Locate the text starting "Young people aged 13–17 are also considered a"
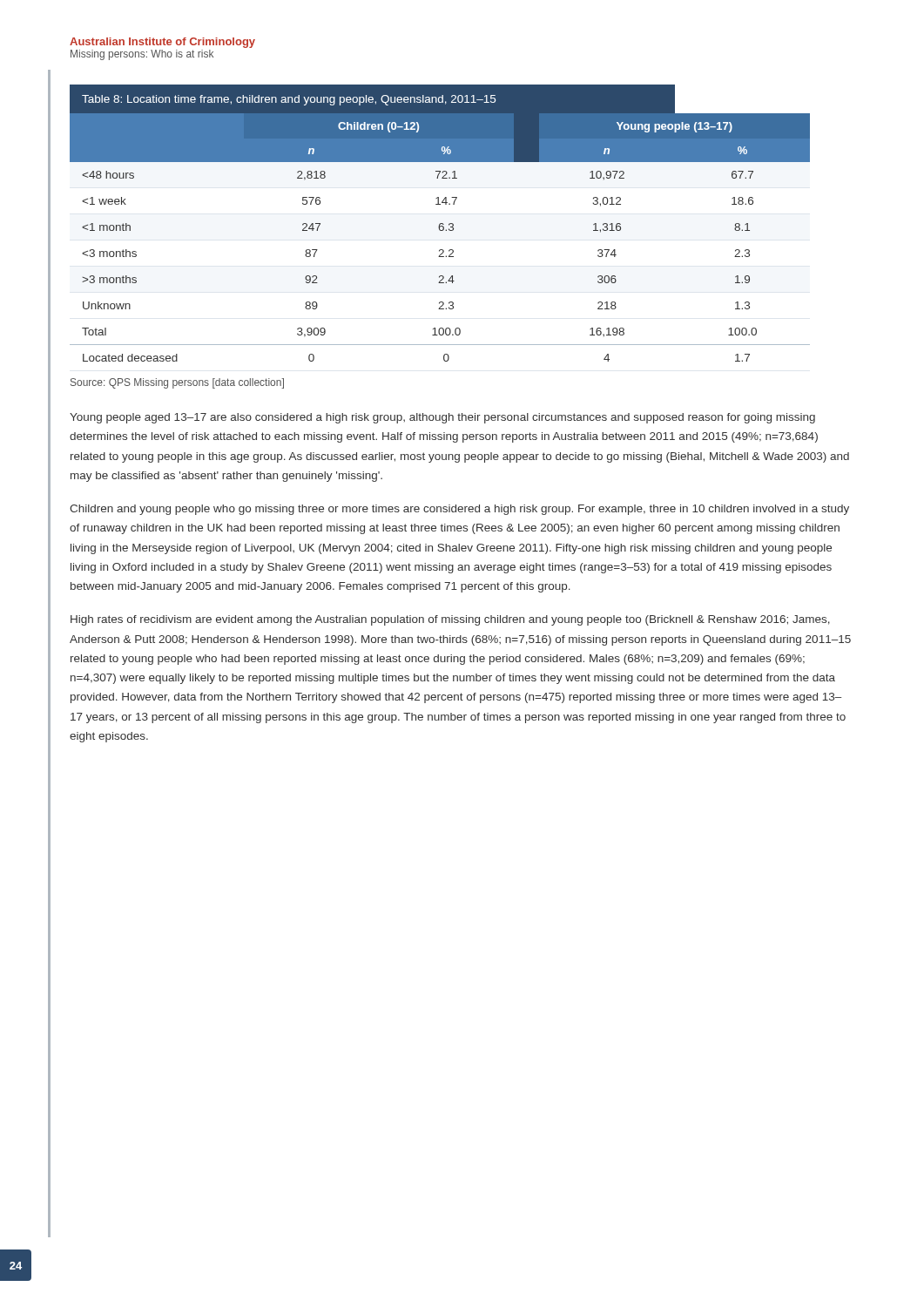 [x=460, y=446]
